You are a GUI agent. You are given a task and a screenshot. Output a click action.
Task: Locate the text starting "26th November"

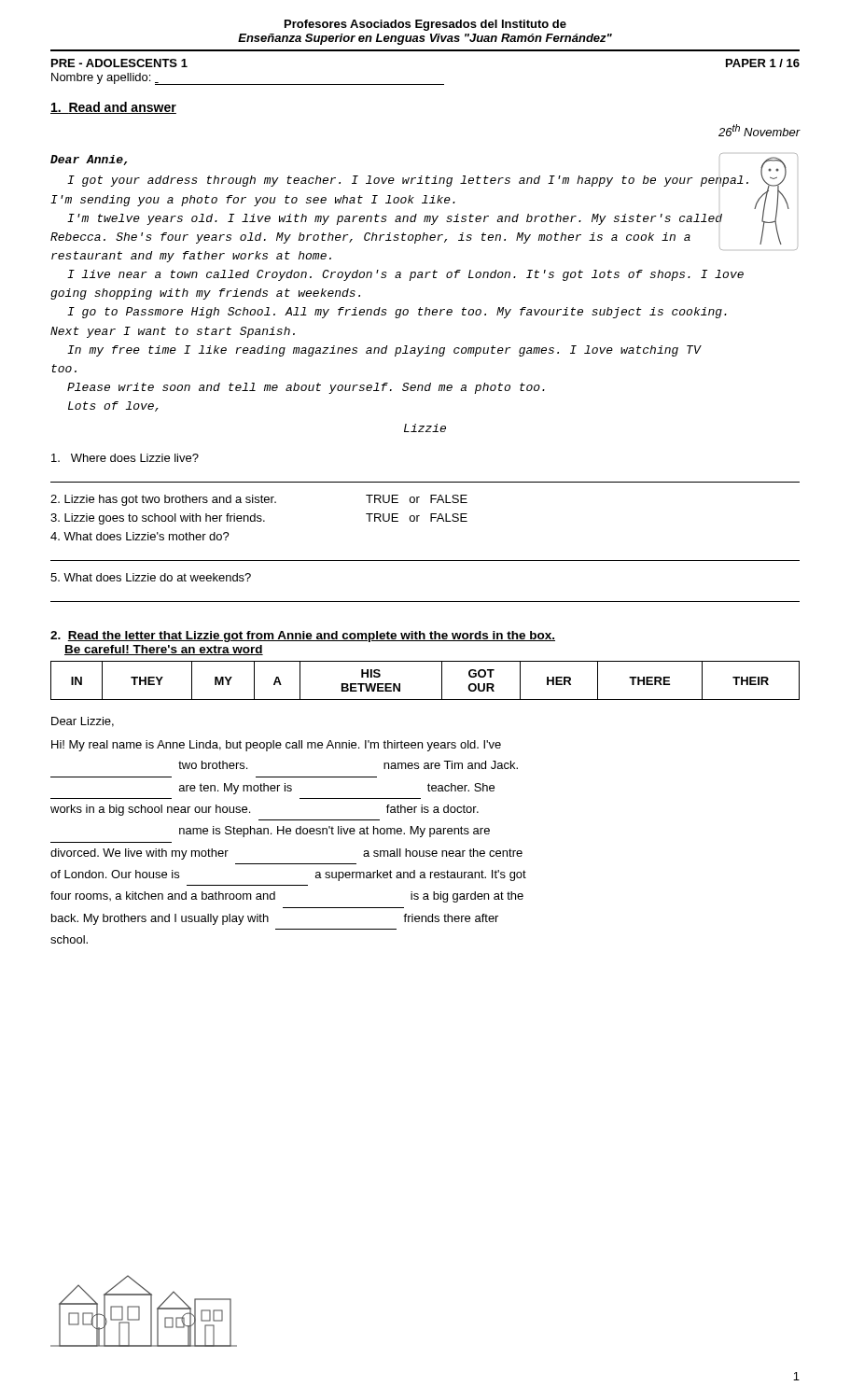pyautogui.click(x=759, y=131)
